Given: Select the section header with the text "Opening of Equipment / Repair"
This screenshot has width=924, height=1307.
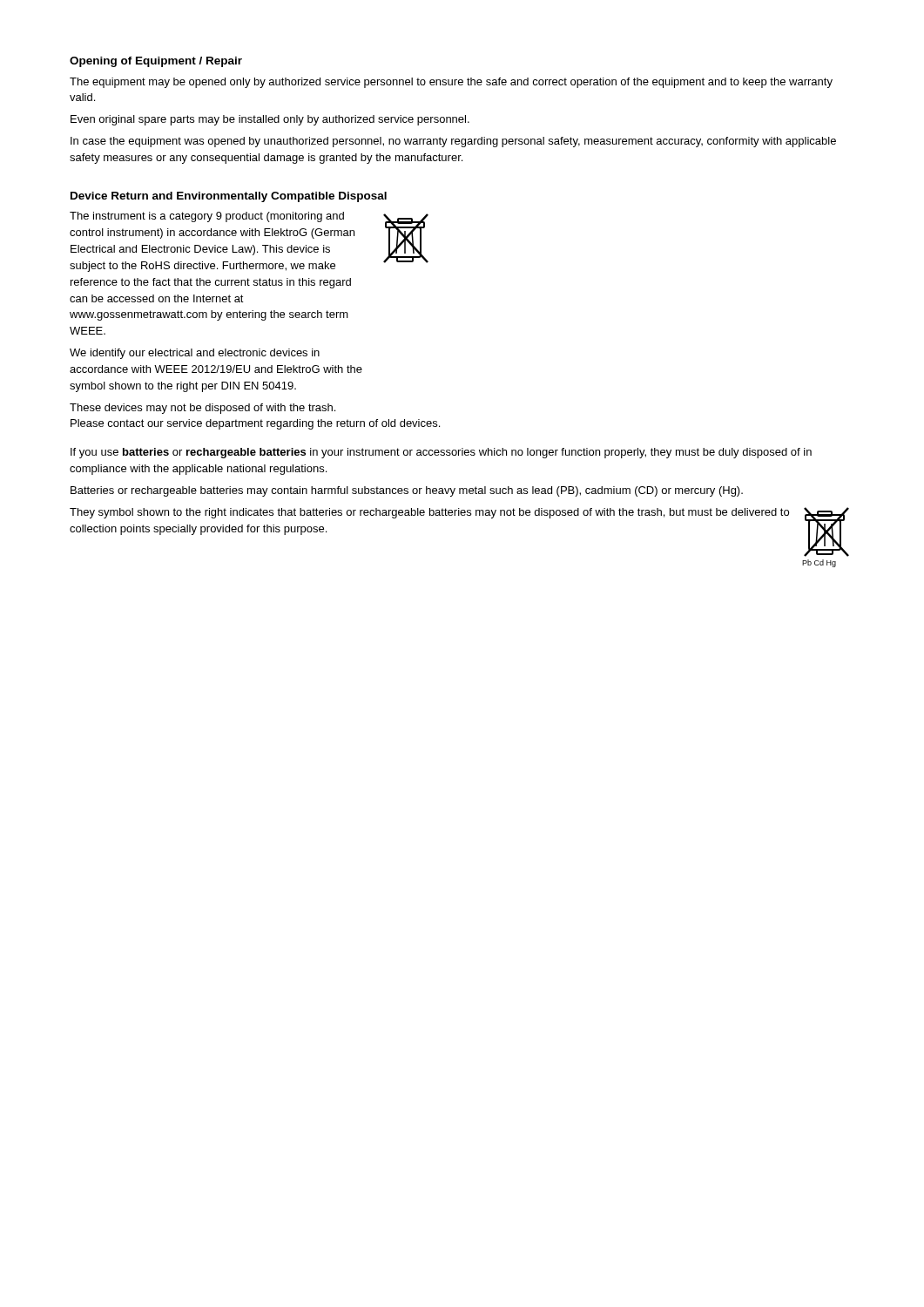Looking at the screenshot, I should click(x=156, y=61).
